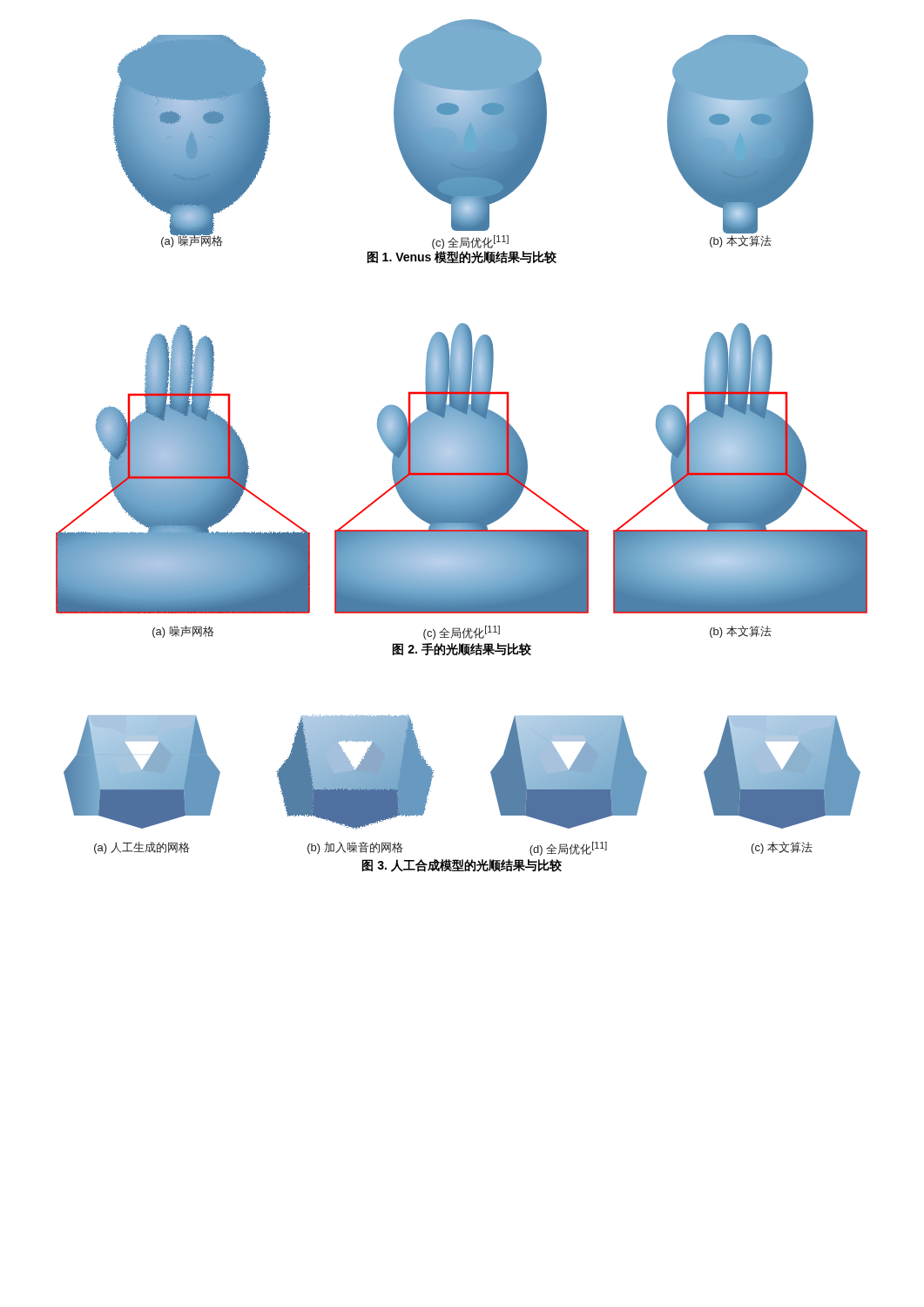
Task: Find "图 3. 人工合成模型的光顺结果与比较" on this page
Action: 462,865
